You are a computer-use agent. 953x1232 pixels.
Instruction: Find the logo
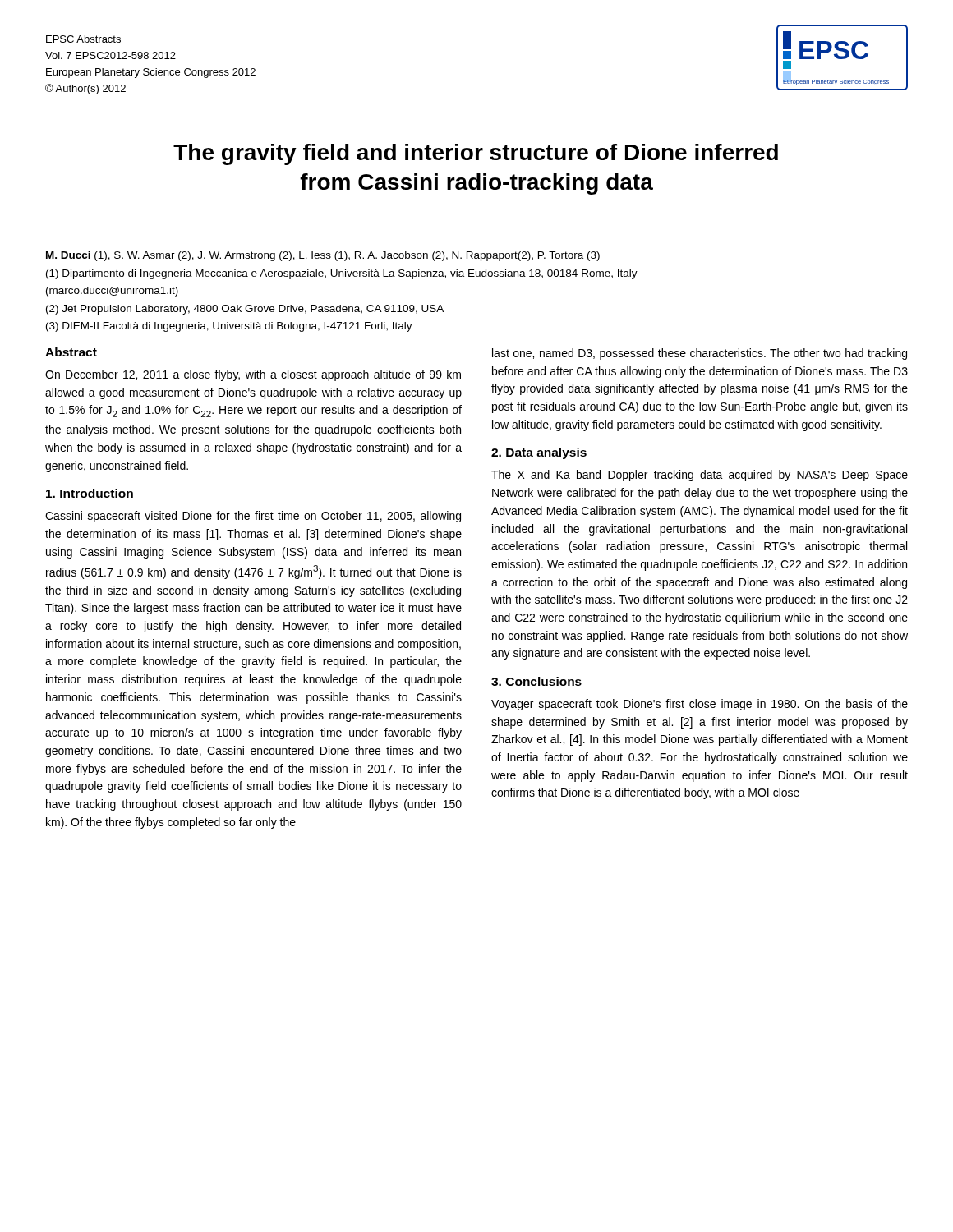842,57
